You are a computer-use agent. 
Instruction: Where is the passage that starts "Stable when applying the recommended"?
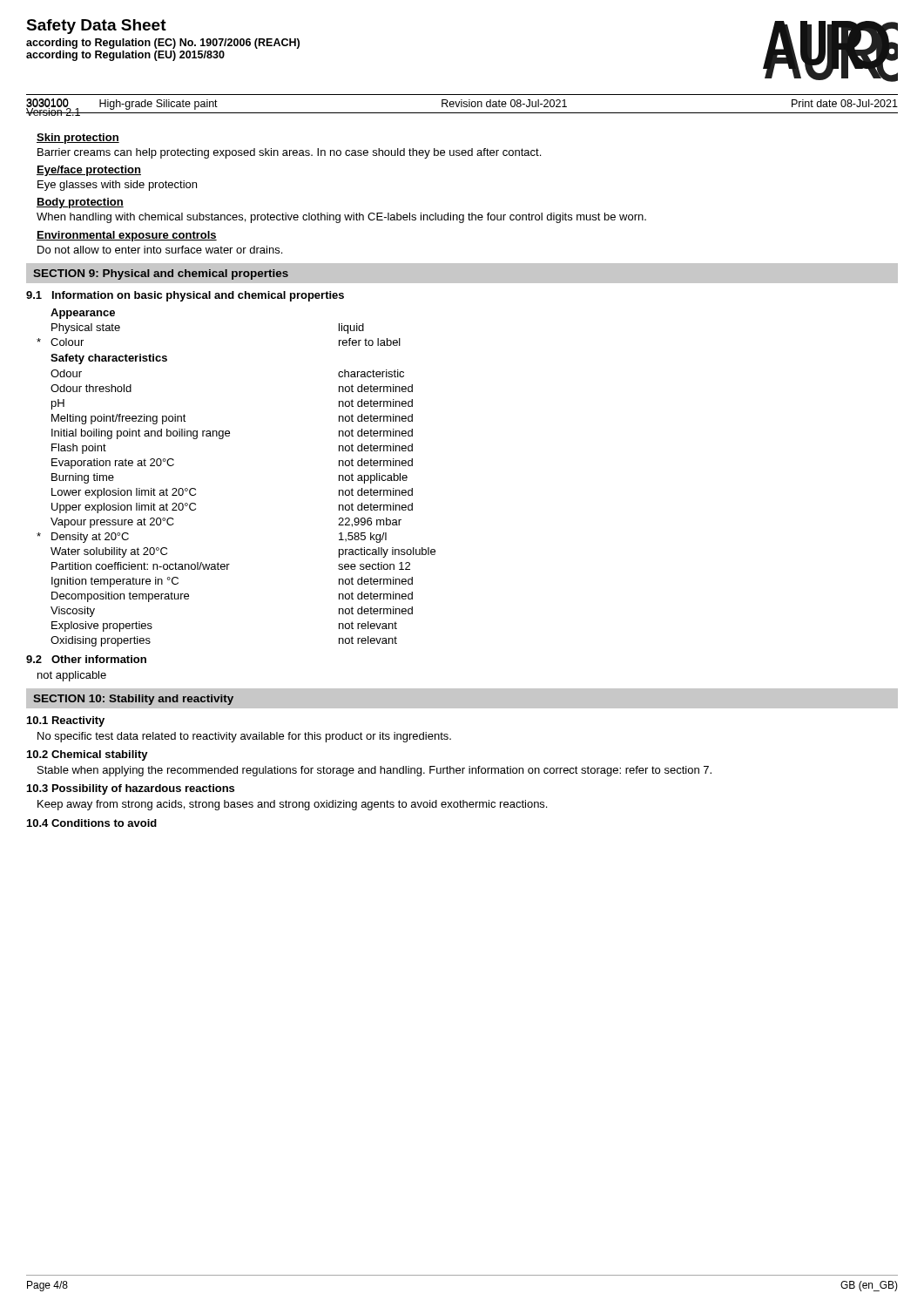[x=375, y=770]
